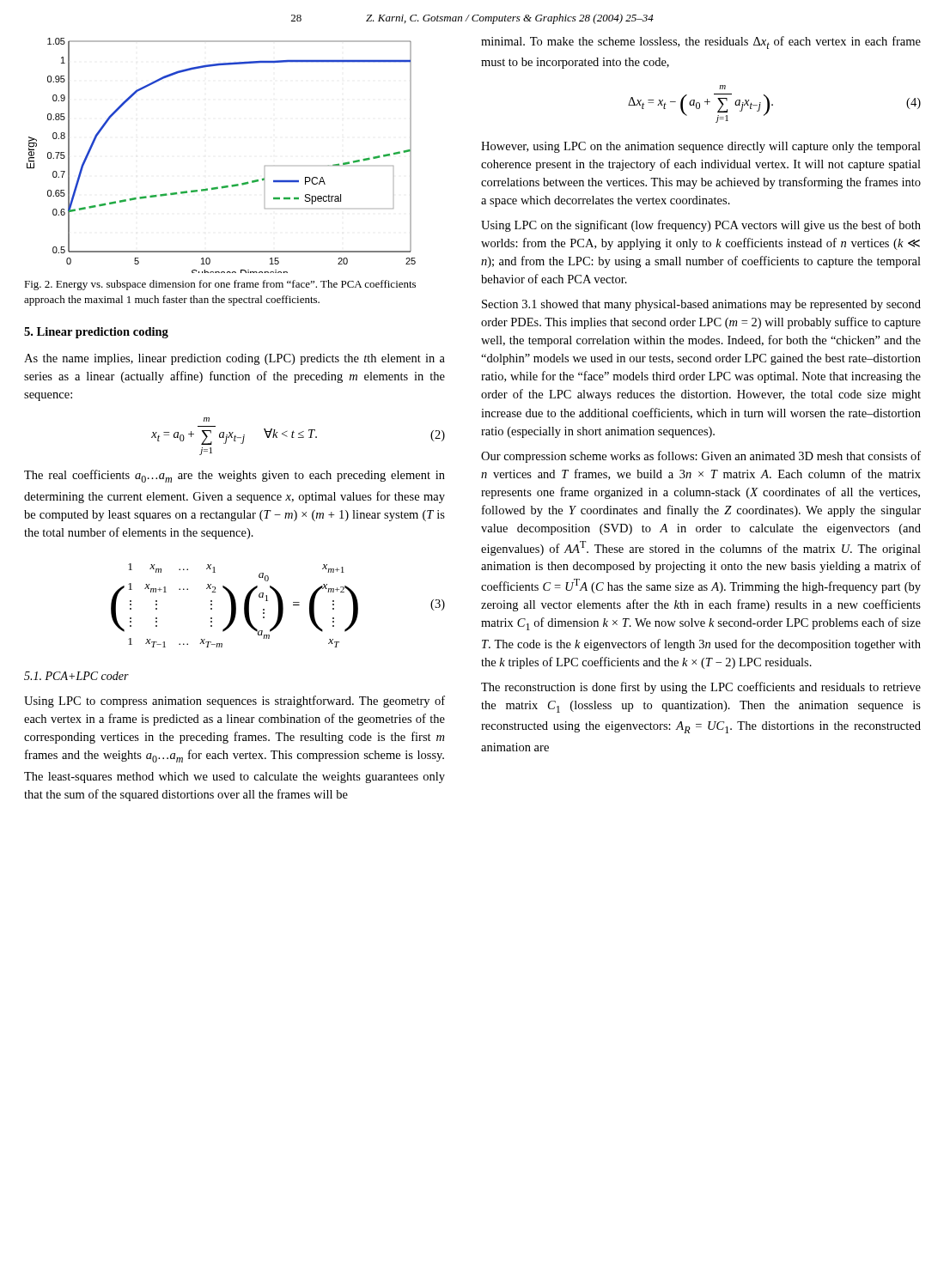The height and width of the screenshot is (1288, 944).
Task: Point to "5. Linear prediction coding"
Action: click(x=96, y=332)
